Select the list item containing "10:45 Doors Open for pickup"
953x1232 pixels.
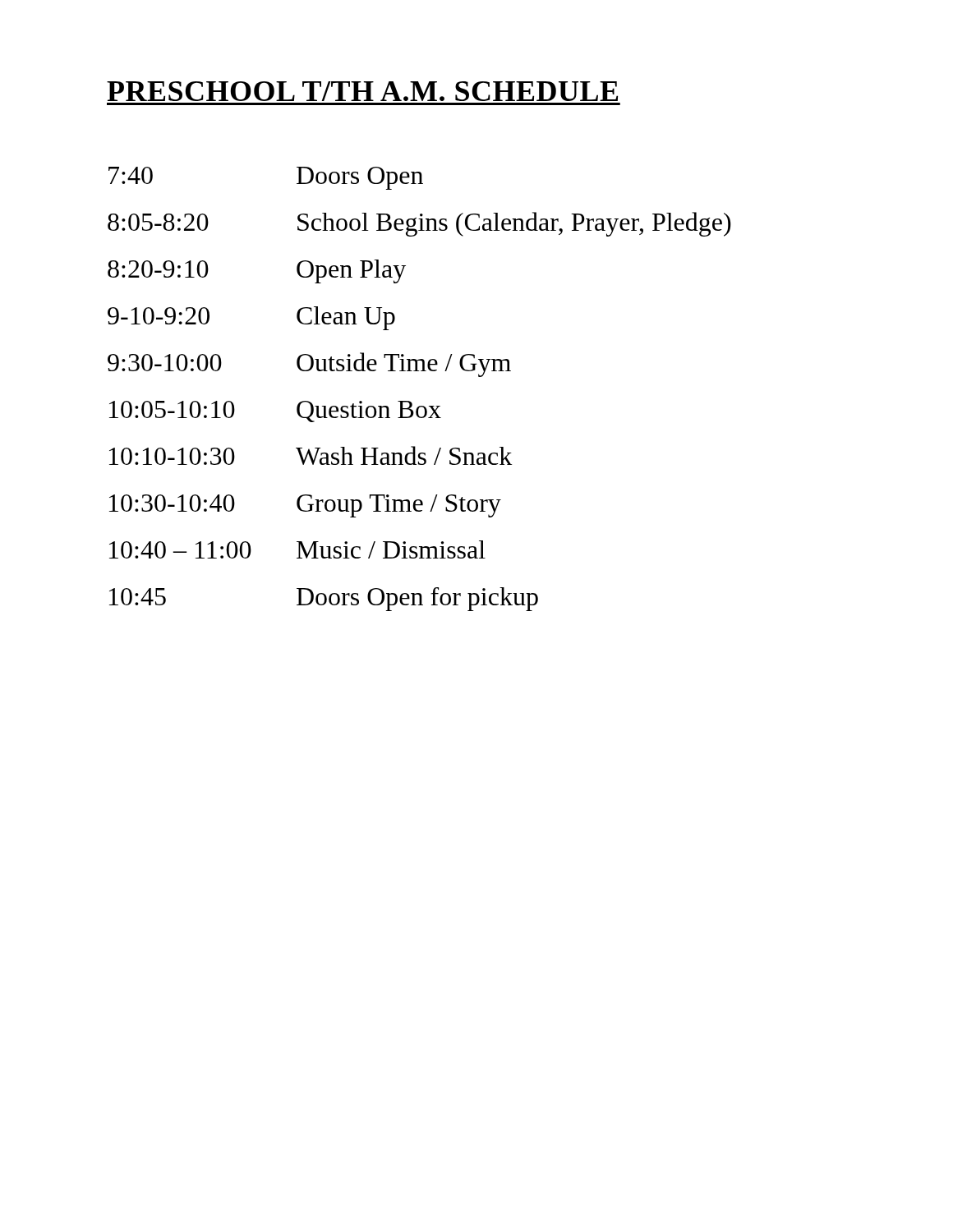click(323, 597)
